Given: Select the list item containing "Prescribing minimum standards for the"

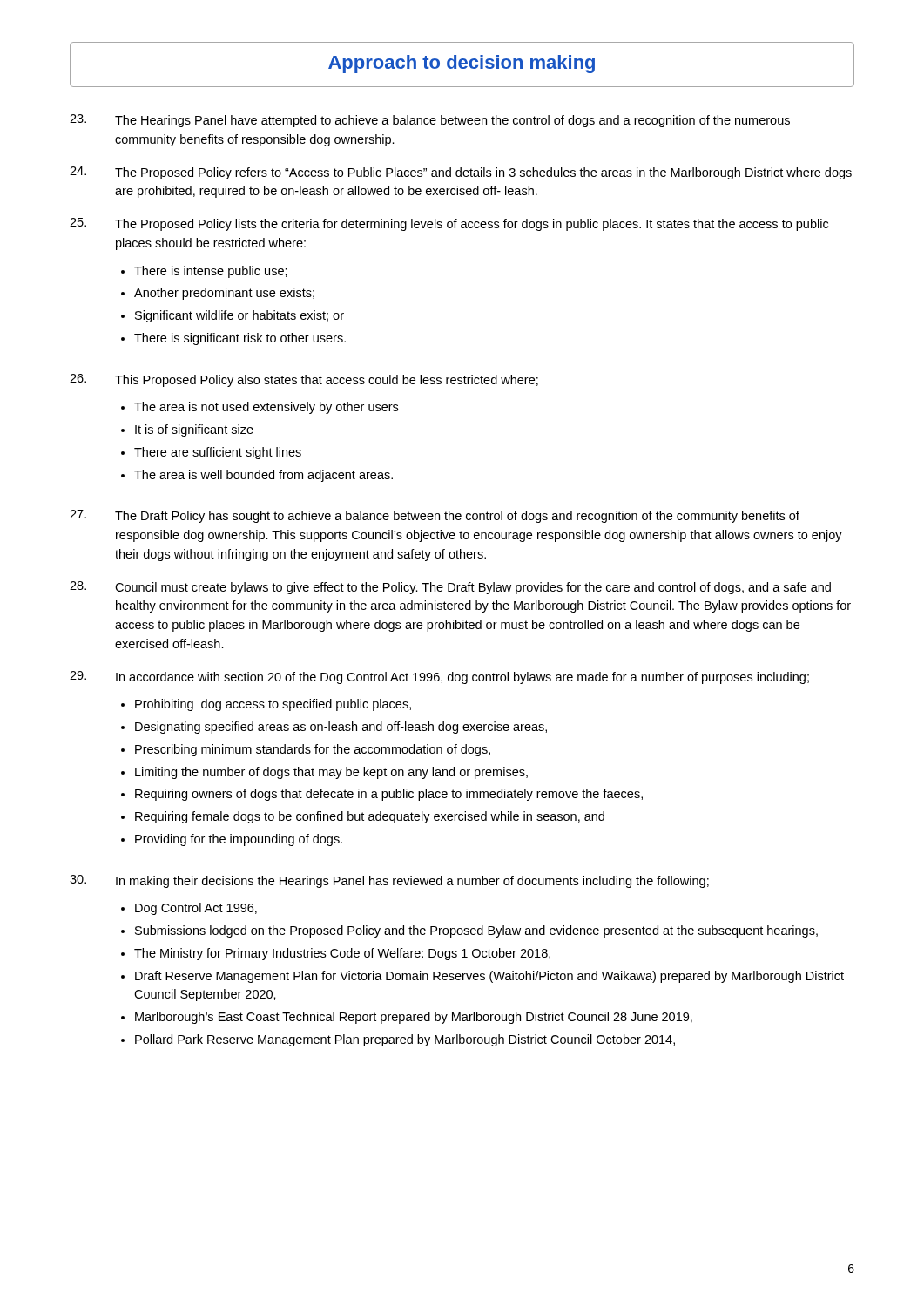Looking at the screenshot, I should pos(313,749).
